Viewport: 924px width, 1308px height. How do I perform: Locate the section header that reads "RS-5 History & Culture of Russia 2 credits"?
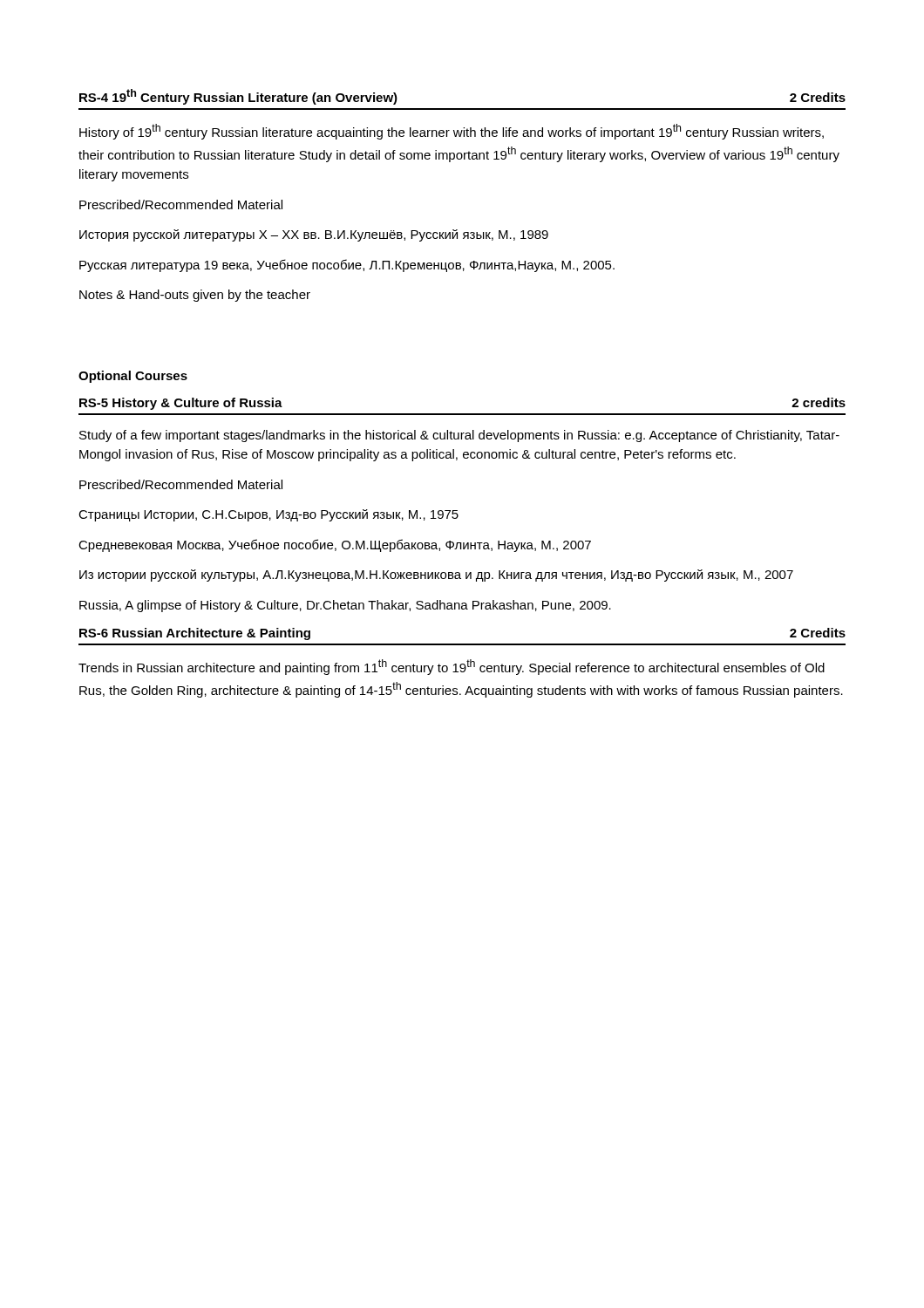tap(462, 405)
